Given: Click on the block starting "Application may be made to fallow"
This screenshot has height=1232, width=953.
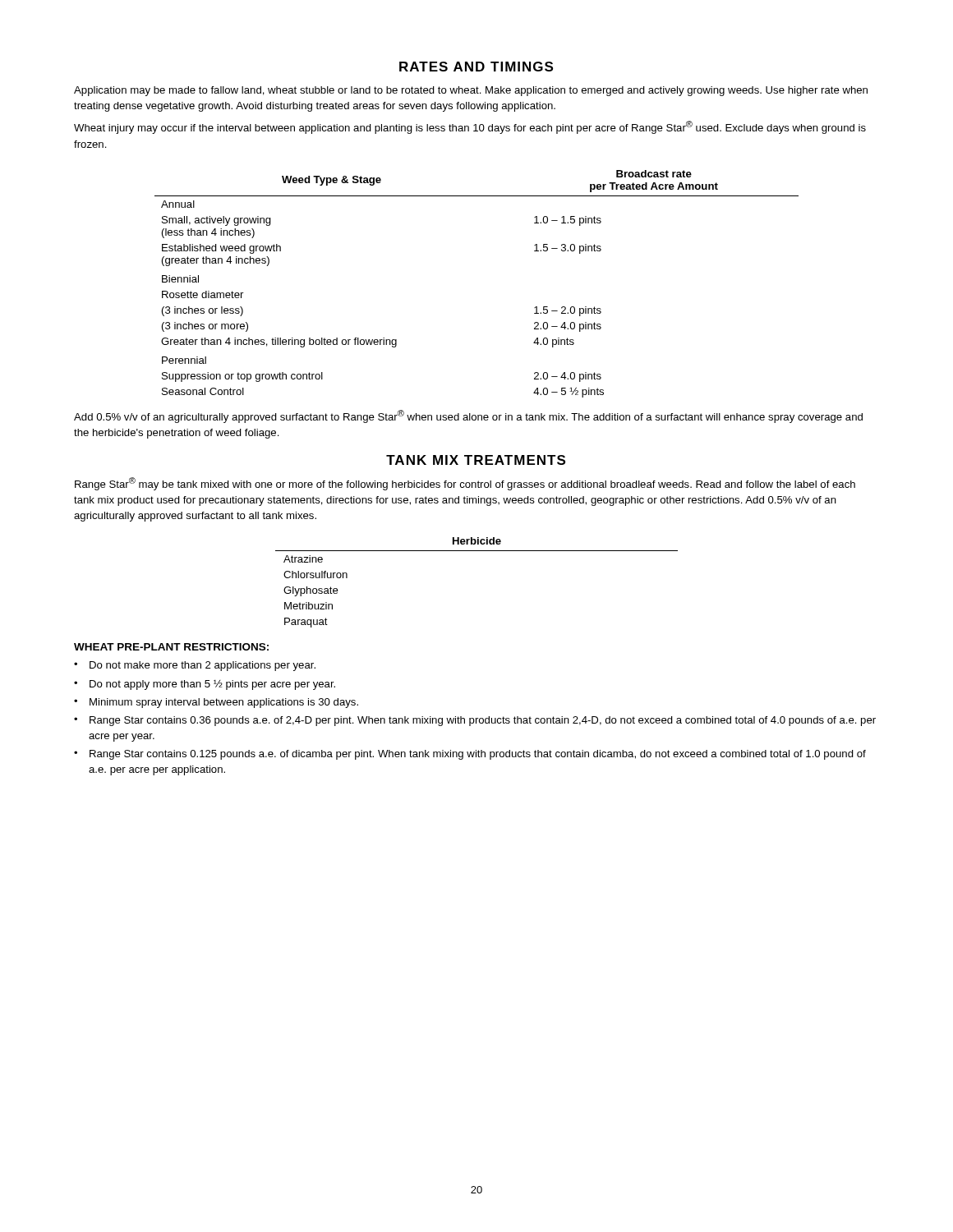Looking at the screenshot, I should [471, 98].
